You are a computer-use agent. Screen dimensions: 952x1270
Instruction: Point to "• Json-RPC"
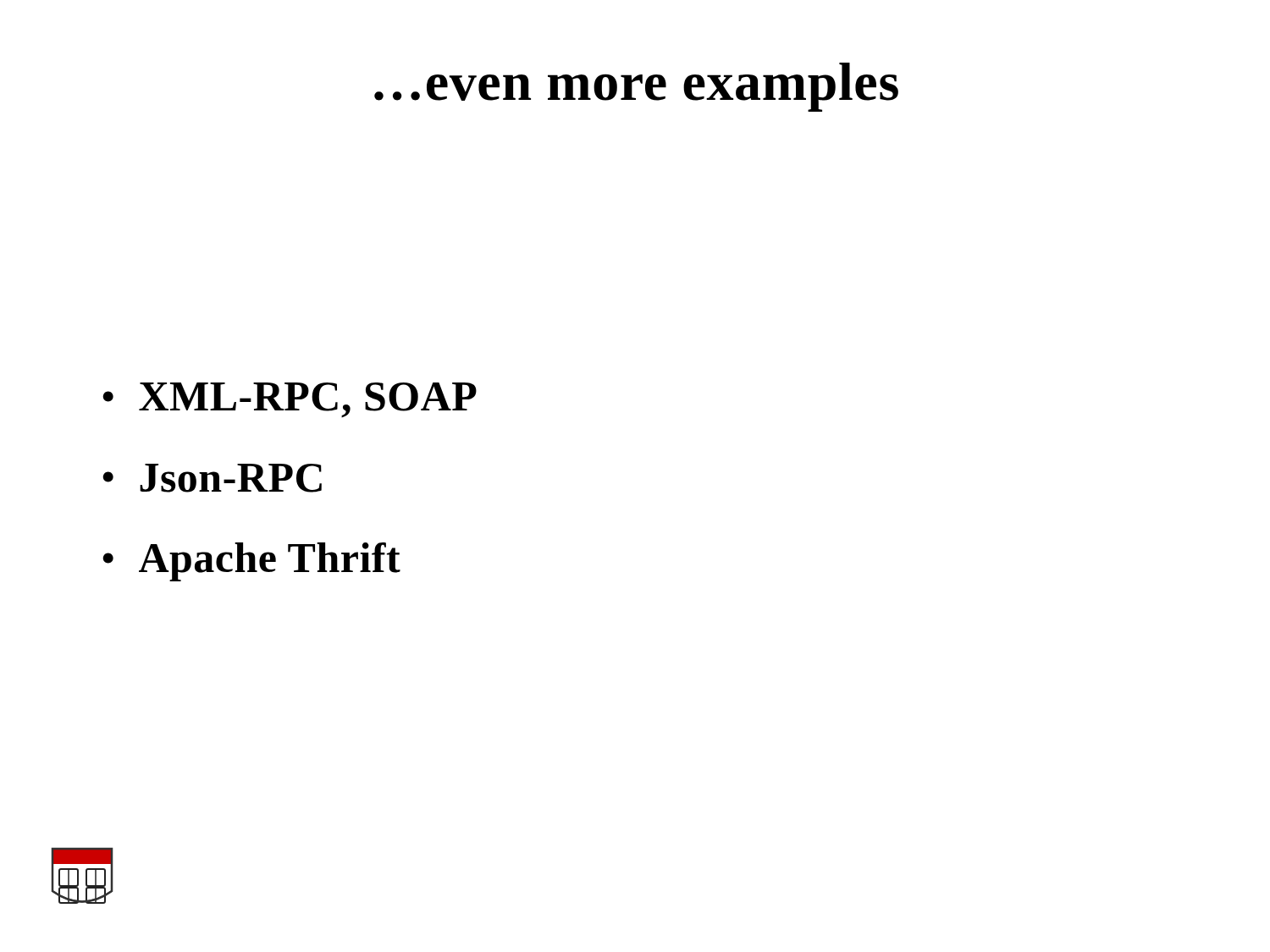click(213, 477)
